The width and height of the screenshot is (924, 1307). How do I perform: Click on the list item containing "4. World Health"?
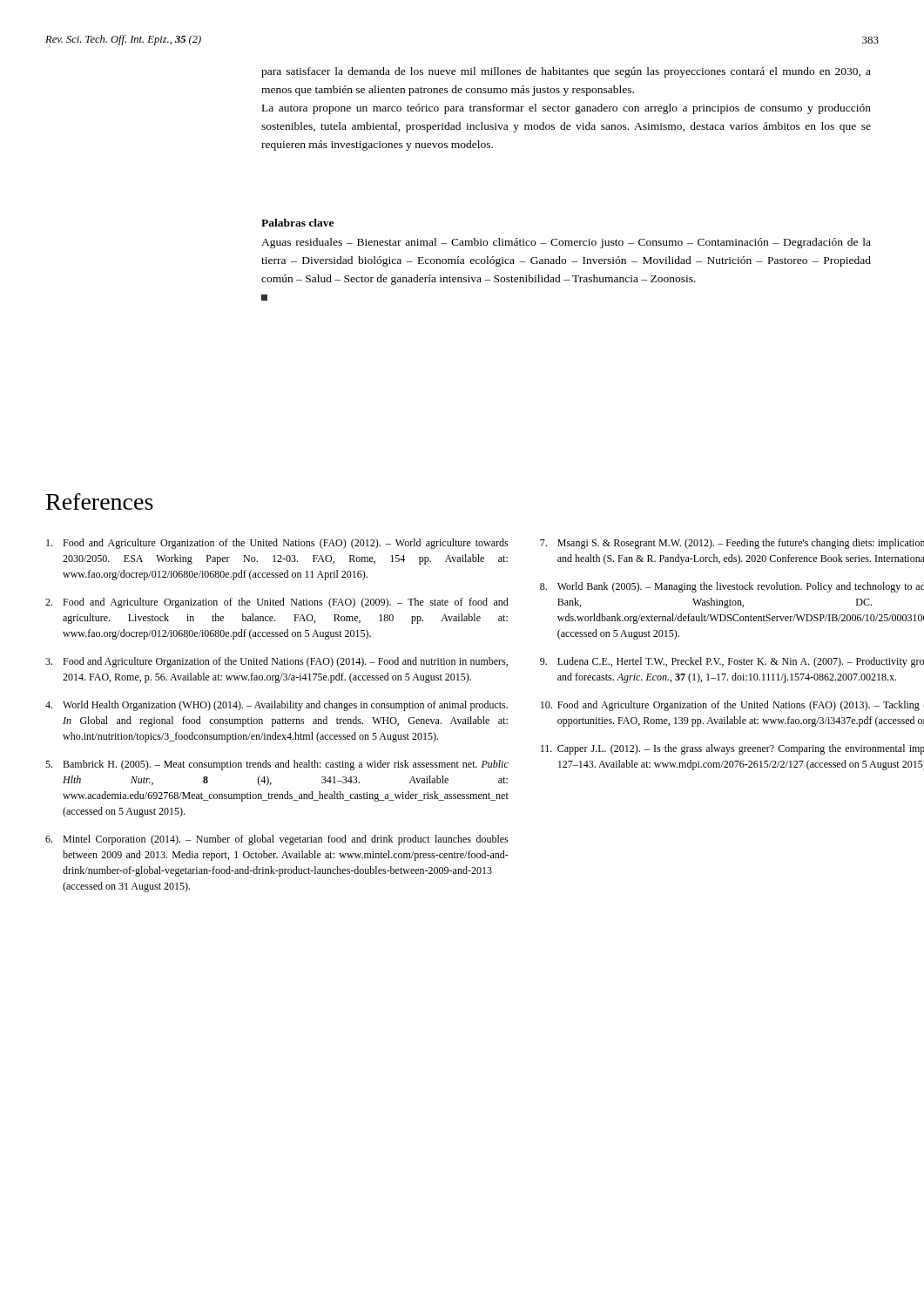click(x=277, y=721)
